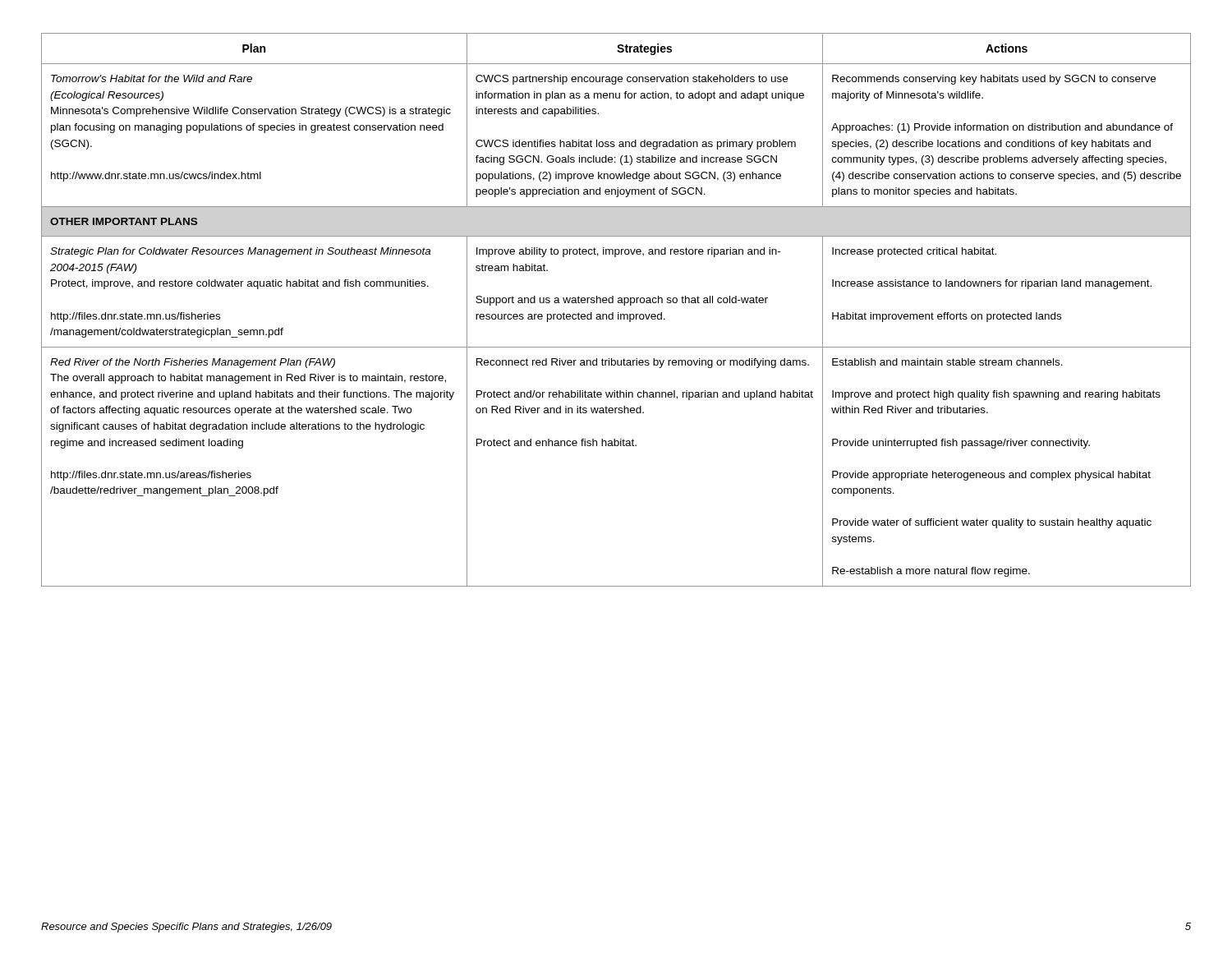Find the table that mentions "Improve ability to protect, improve,"
The height and width of the screenshot is (953, 1232).
click(616, 310)
